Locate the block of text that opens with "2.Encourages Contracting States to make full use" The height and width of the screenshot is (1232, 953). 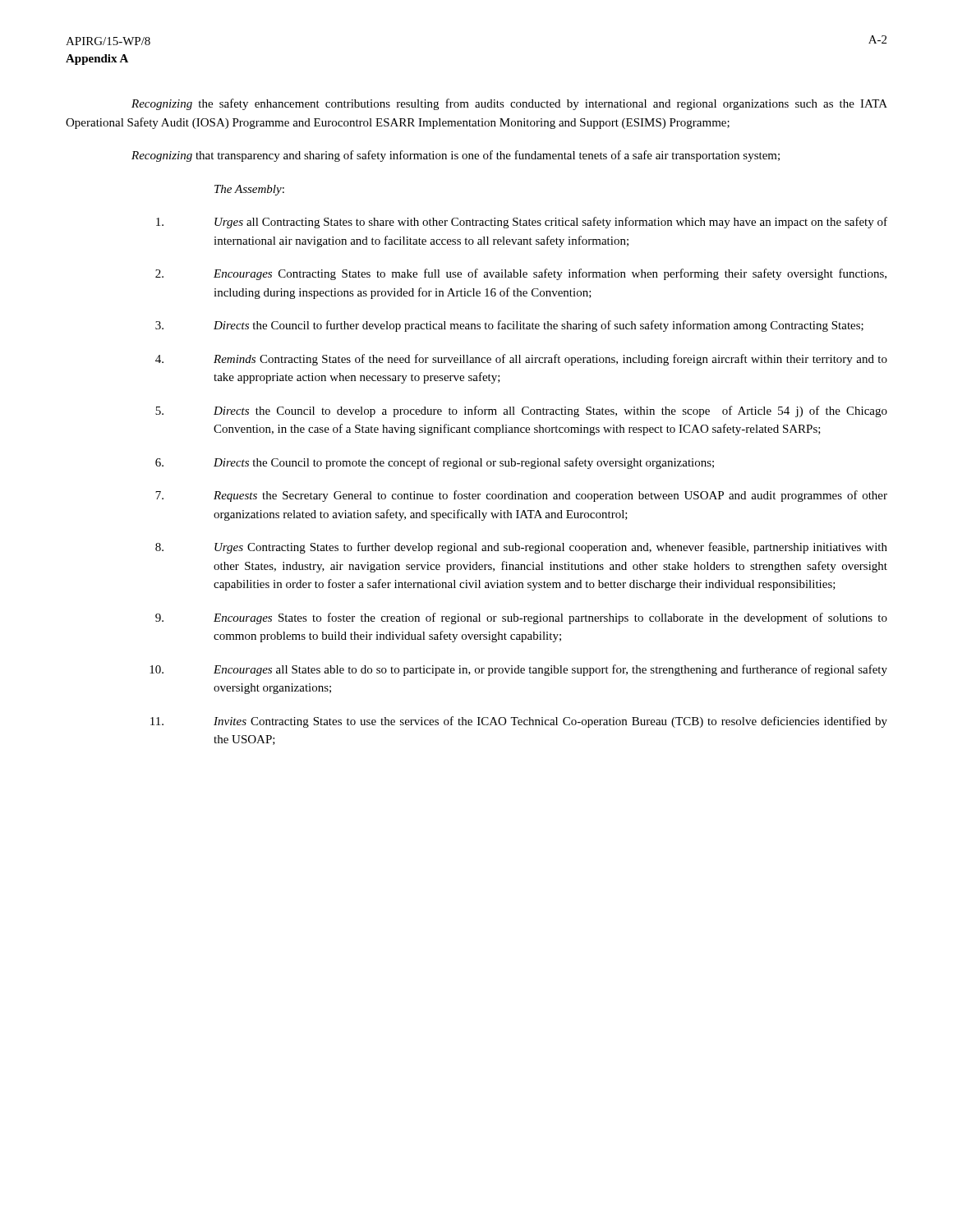(501, 282)
